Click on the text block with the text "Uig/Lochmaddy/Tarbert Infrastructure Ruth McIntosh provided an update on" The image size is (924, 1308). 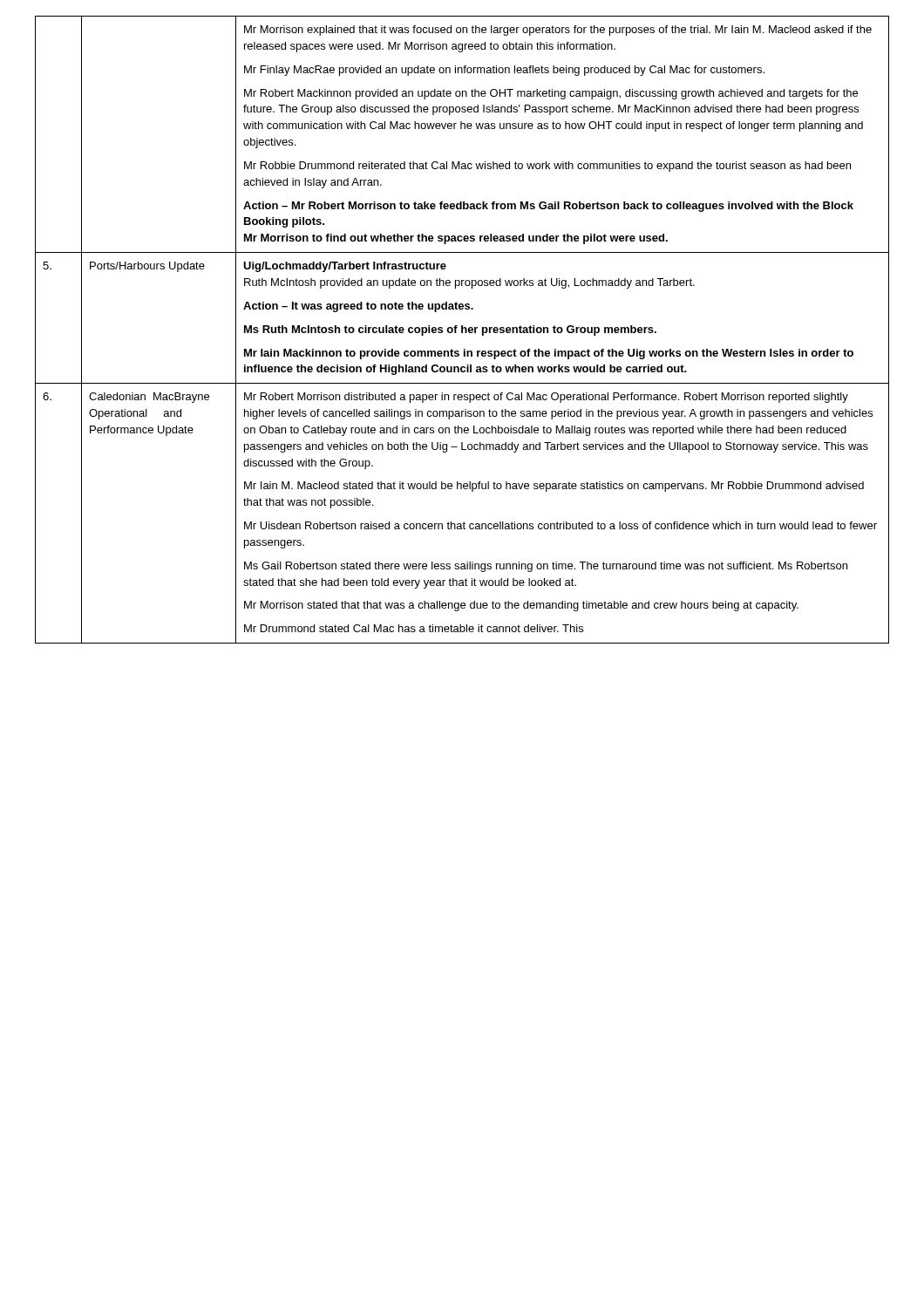click(x=562, y=318)
